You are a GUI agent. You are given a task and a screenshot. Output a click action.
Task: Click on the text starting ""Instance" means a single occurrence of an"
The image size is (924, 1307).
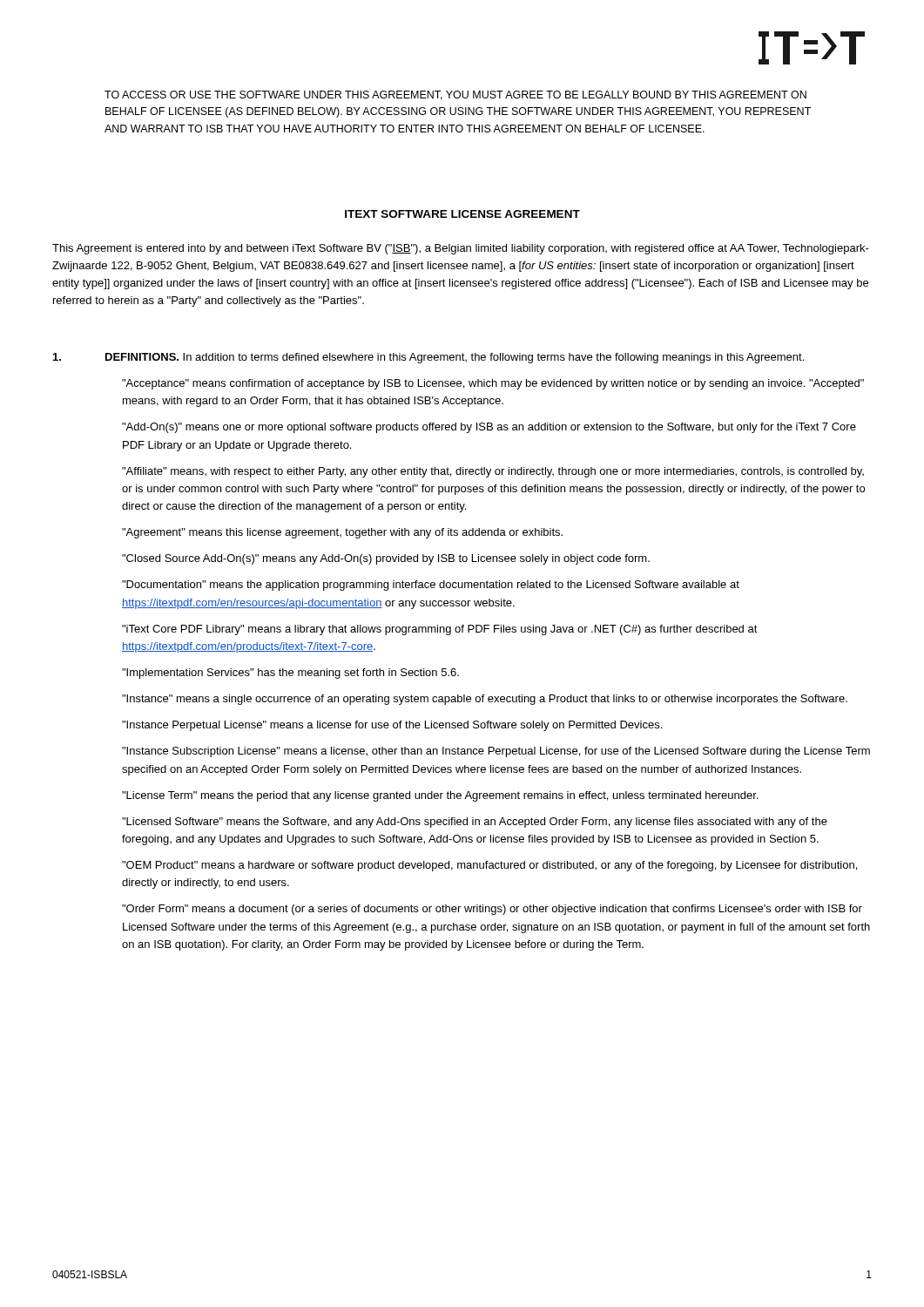click(x=485, y=698)
